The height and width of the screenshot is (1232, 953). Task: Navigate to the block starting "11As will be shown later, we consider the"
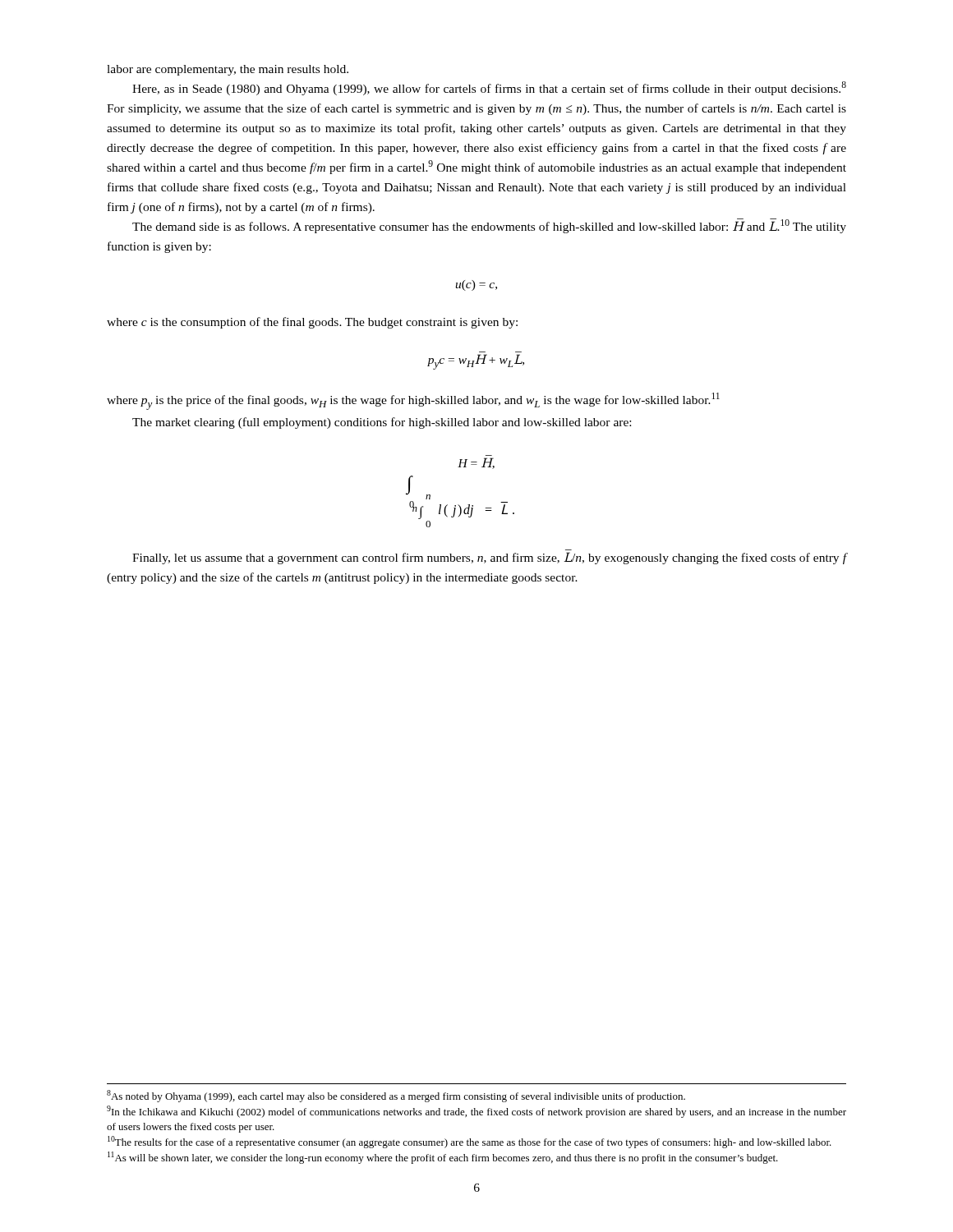pyautogui.click(x=476, y=1159)
